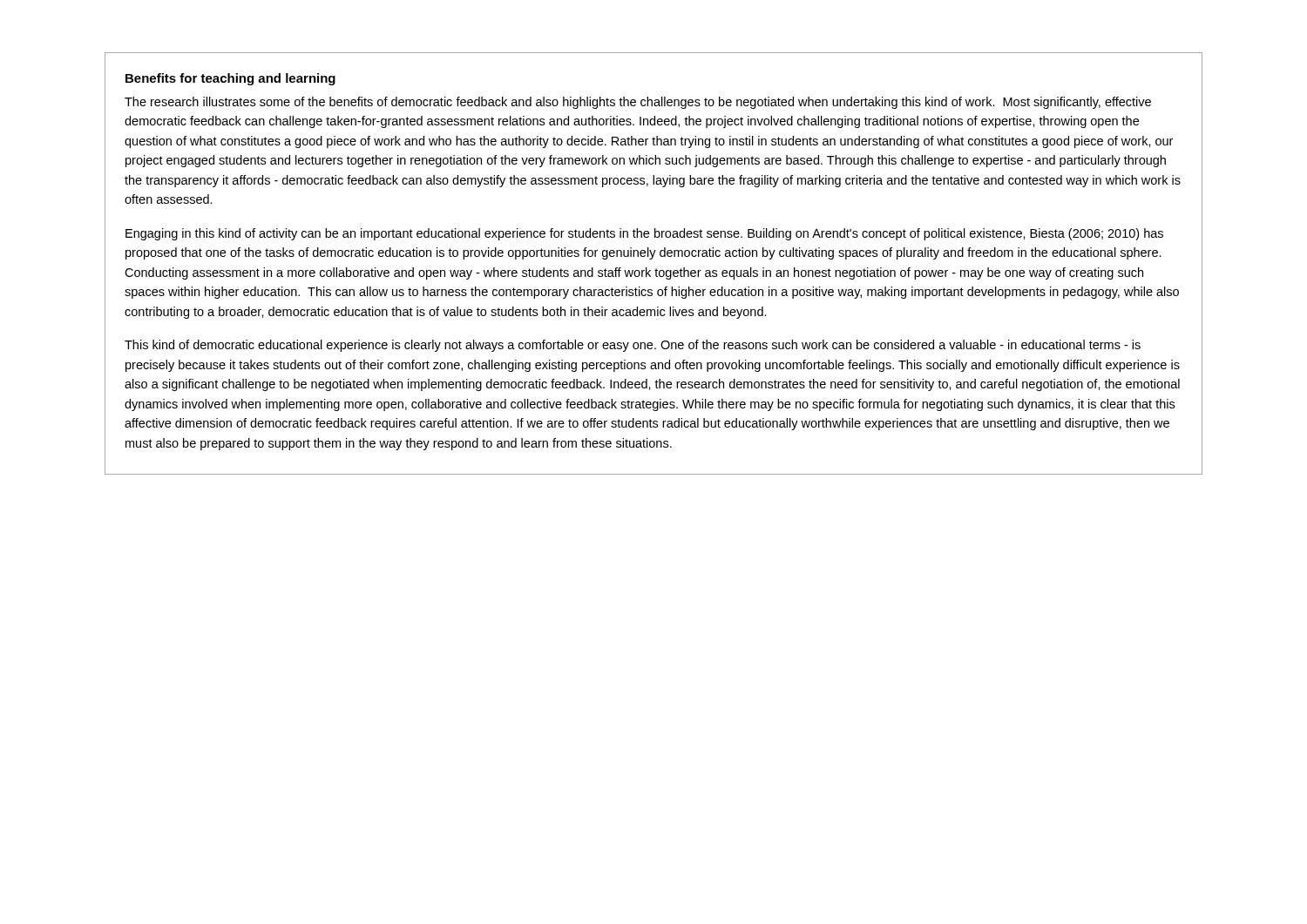Locate the text block that reads "This kind of democratic educational experience is"

(652, 394)
